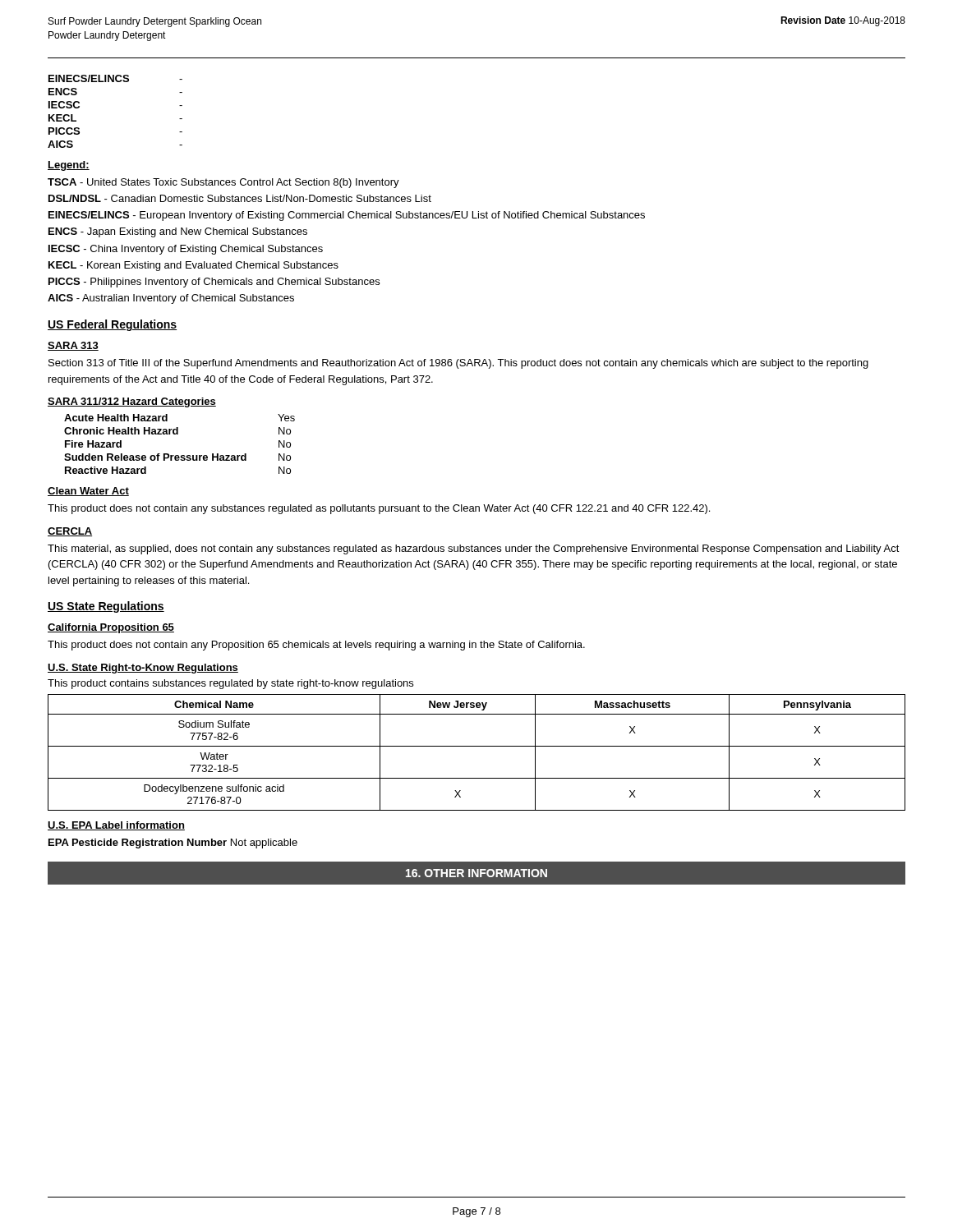The height and width of the screenshot is (1232, 953).
Task: Click where it says "Clean Water Act"
Action: pos(88,491)
